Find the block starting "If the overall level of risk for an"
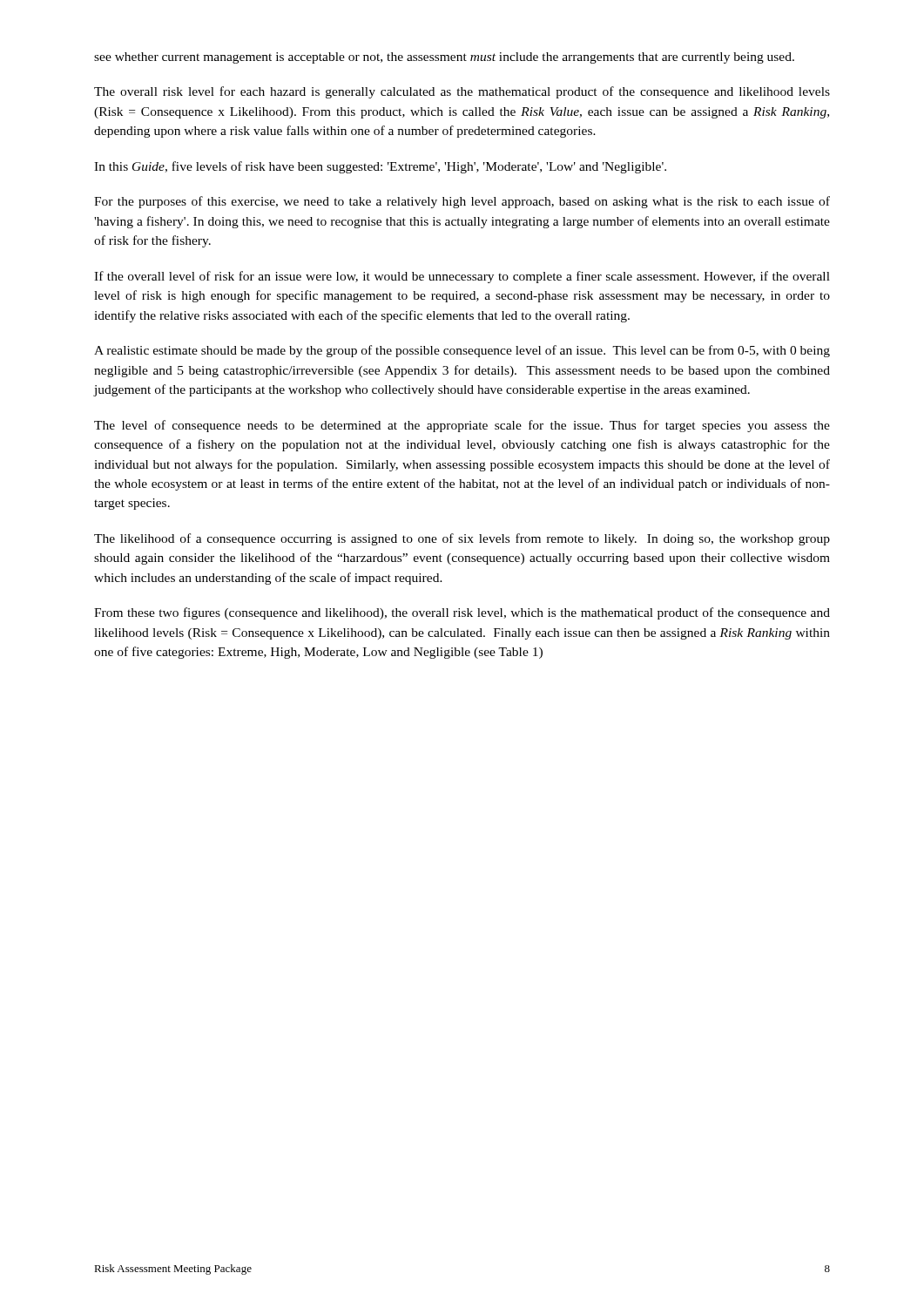 (x=462, y=295)
